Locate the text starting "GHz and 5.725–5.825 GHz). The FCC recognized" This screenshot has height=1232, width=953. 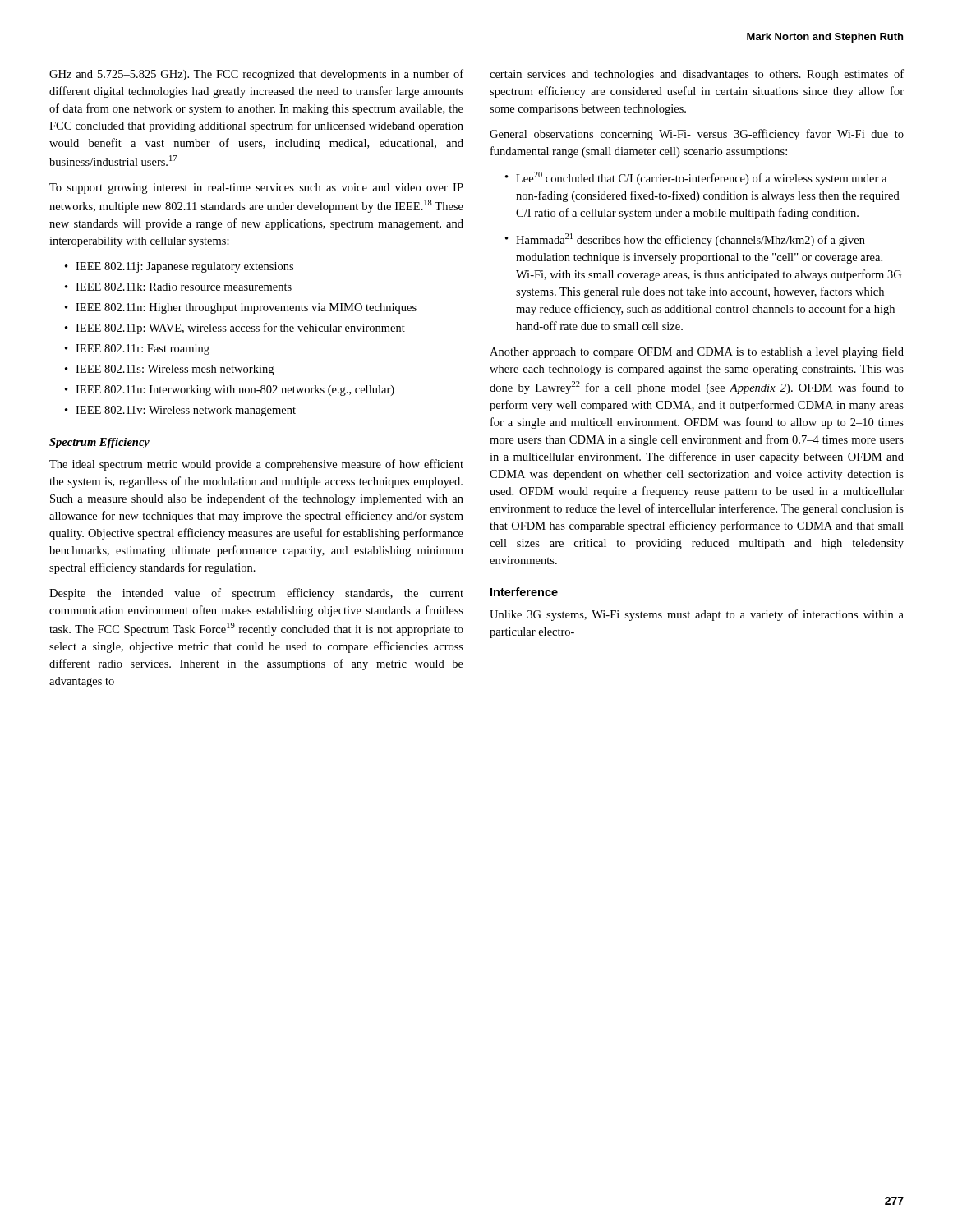coord(256,118)
